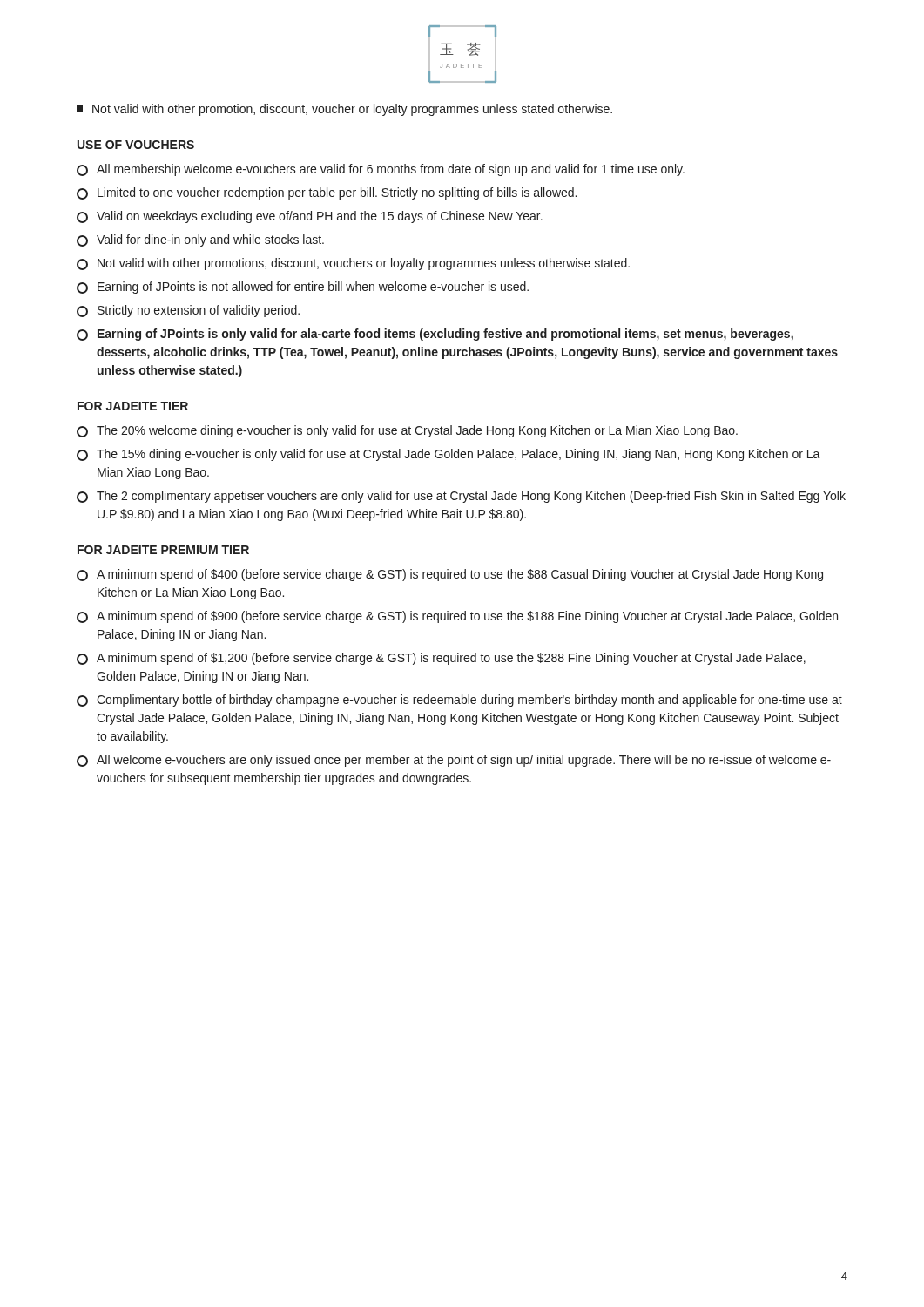Select the block starting "Strictly no extension of"

(188, 311)
